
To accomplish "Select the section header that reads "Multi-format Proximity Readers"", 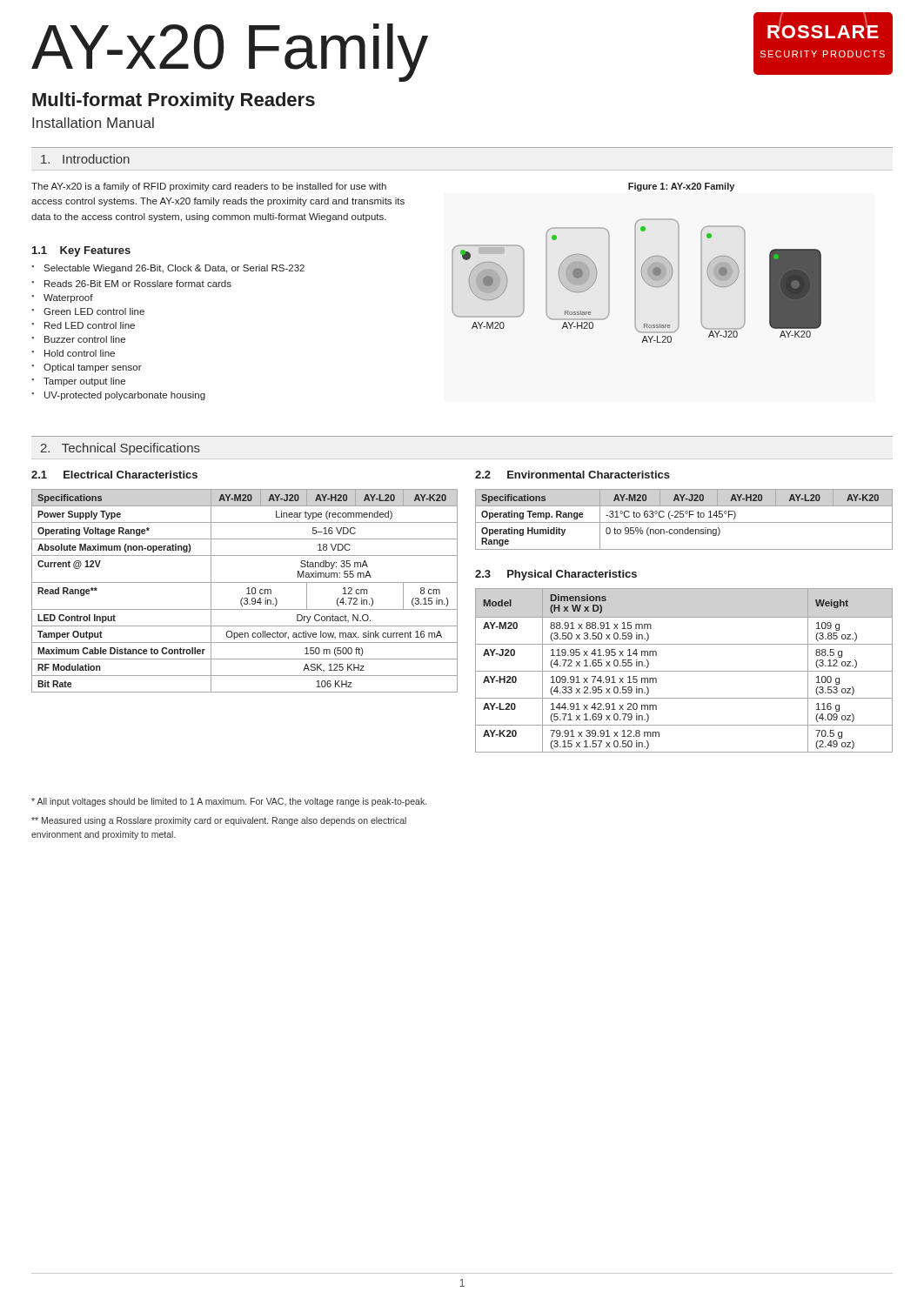I will [x=173, y=100].
